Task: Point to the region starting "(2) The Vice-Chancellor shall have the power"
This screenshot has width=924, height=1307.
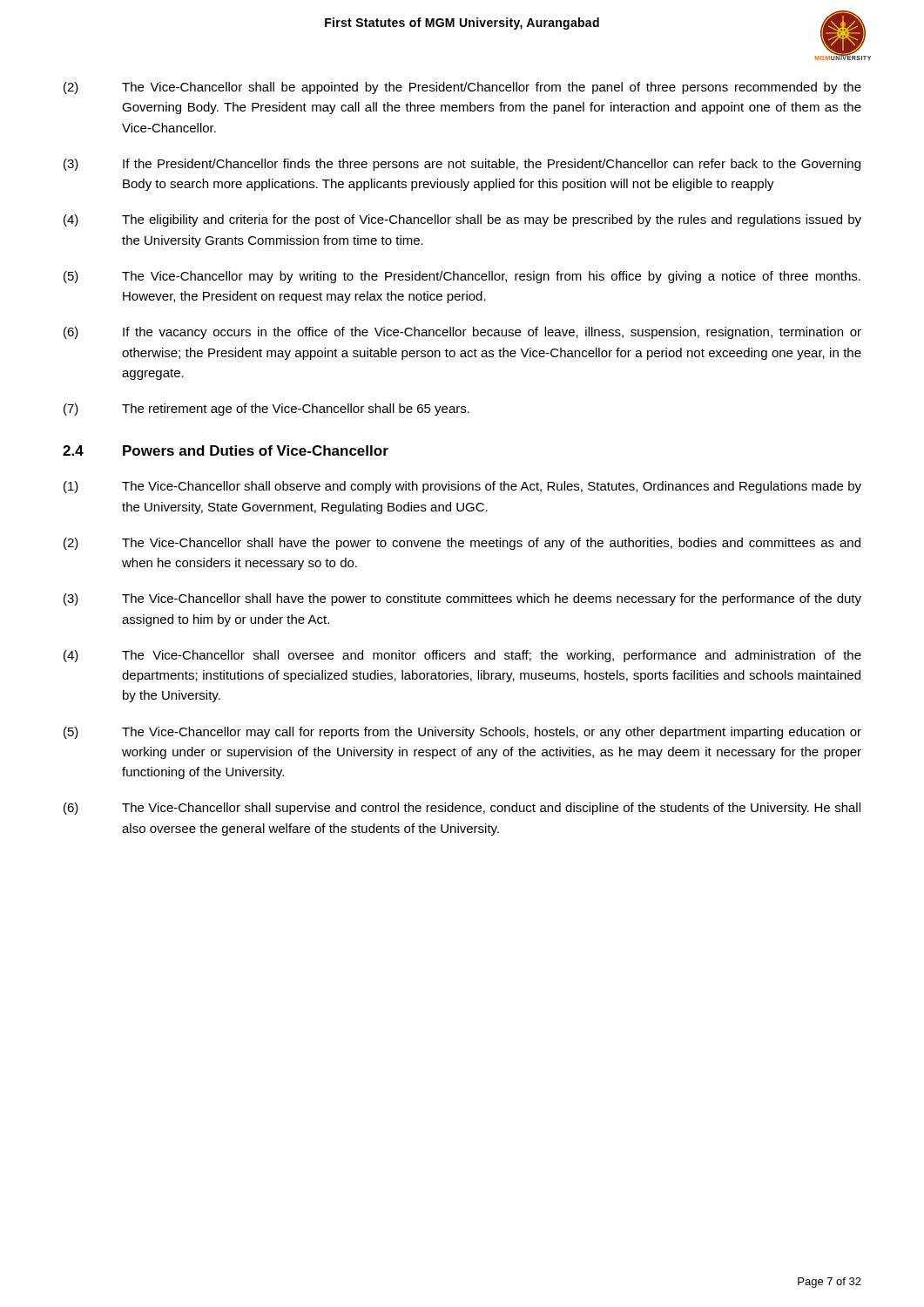Action: 462,552
